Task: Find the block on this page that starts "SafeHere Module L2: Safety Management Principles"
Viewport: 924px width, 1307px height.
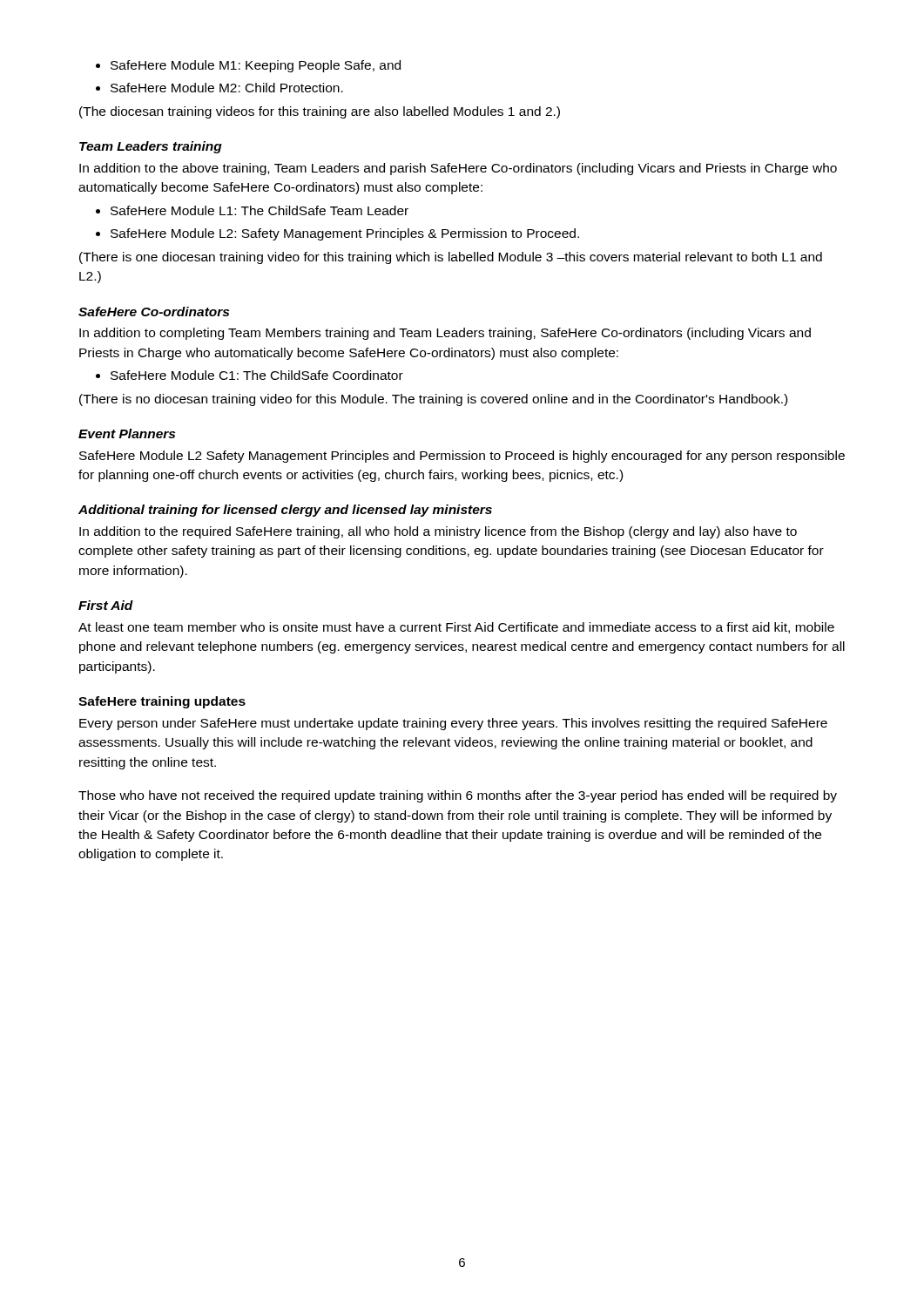Action: tap(462, 234)
